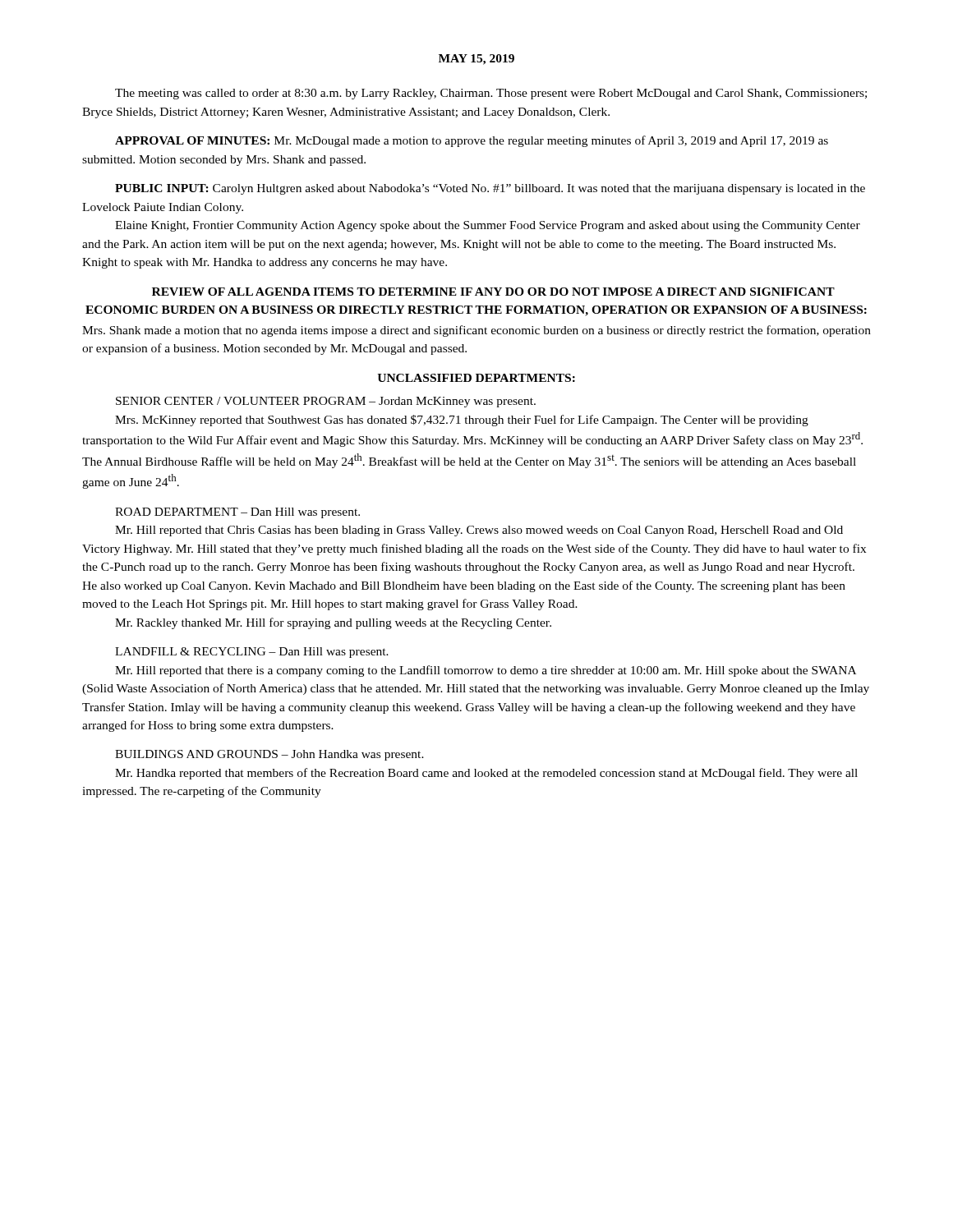953x1232 pixels.
Task: Point to the passage starting "LANDFILL & RECYCLING –"
Action: [x=252, y=653]
